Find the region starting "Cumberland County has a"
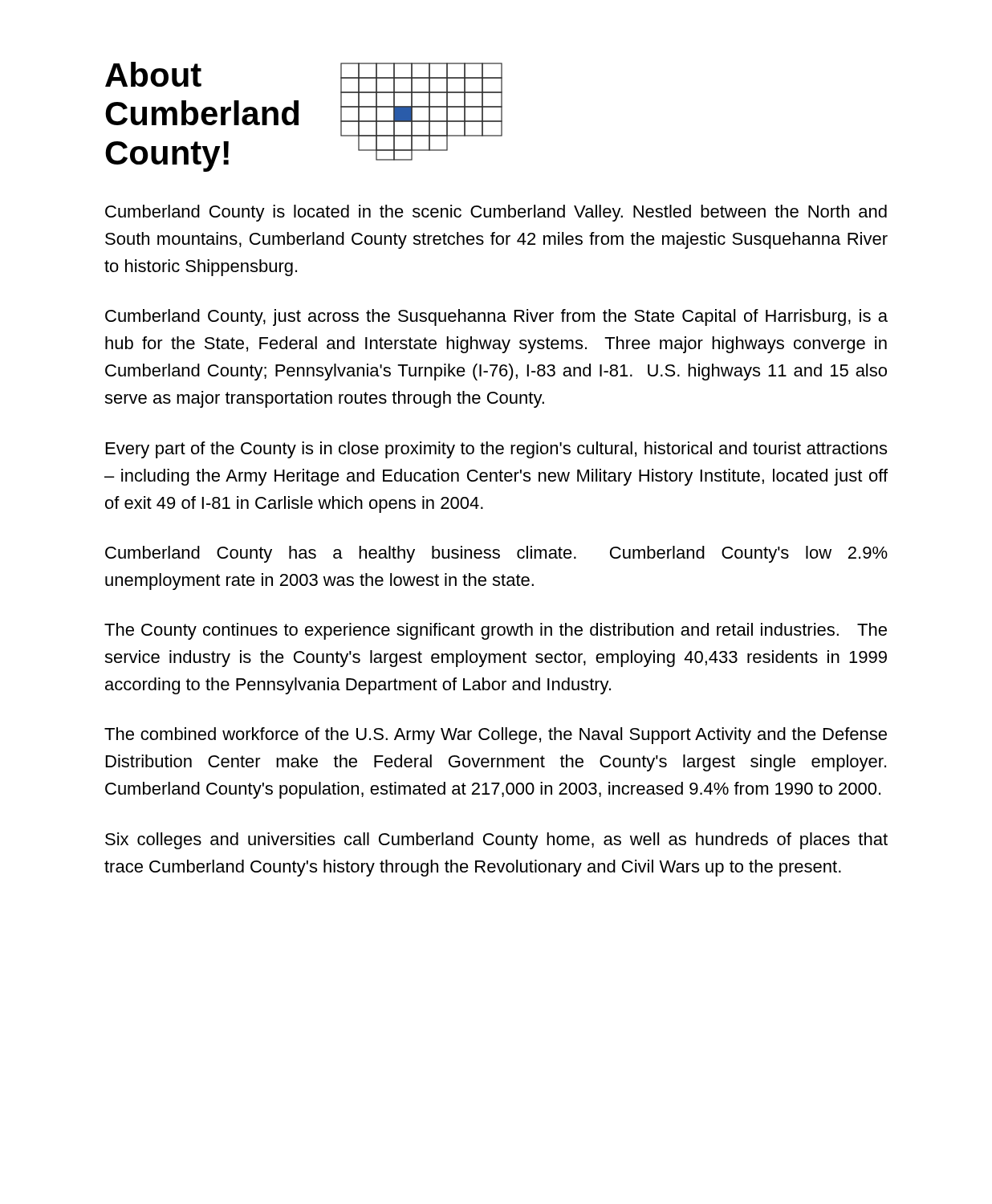 point(496,566)
